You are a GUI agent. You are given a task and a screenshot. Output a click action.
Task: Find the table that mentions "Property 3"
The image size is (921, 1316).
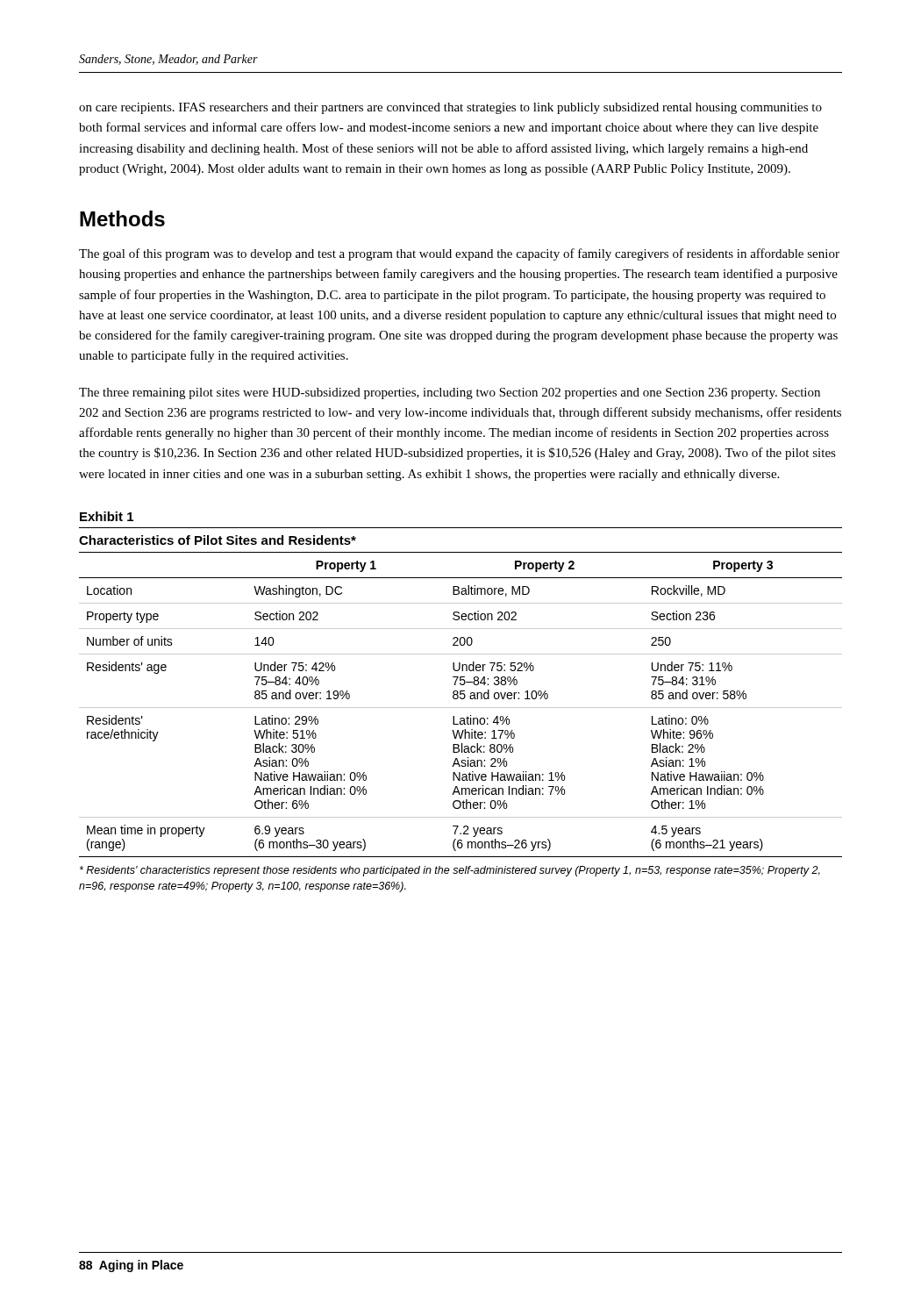460,711
